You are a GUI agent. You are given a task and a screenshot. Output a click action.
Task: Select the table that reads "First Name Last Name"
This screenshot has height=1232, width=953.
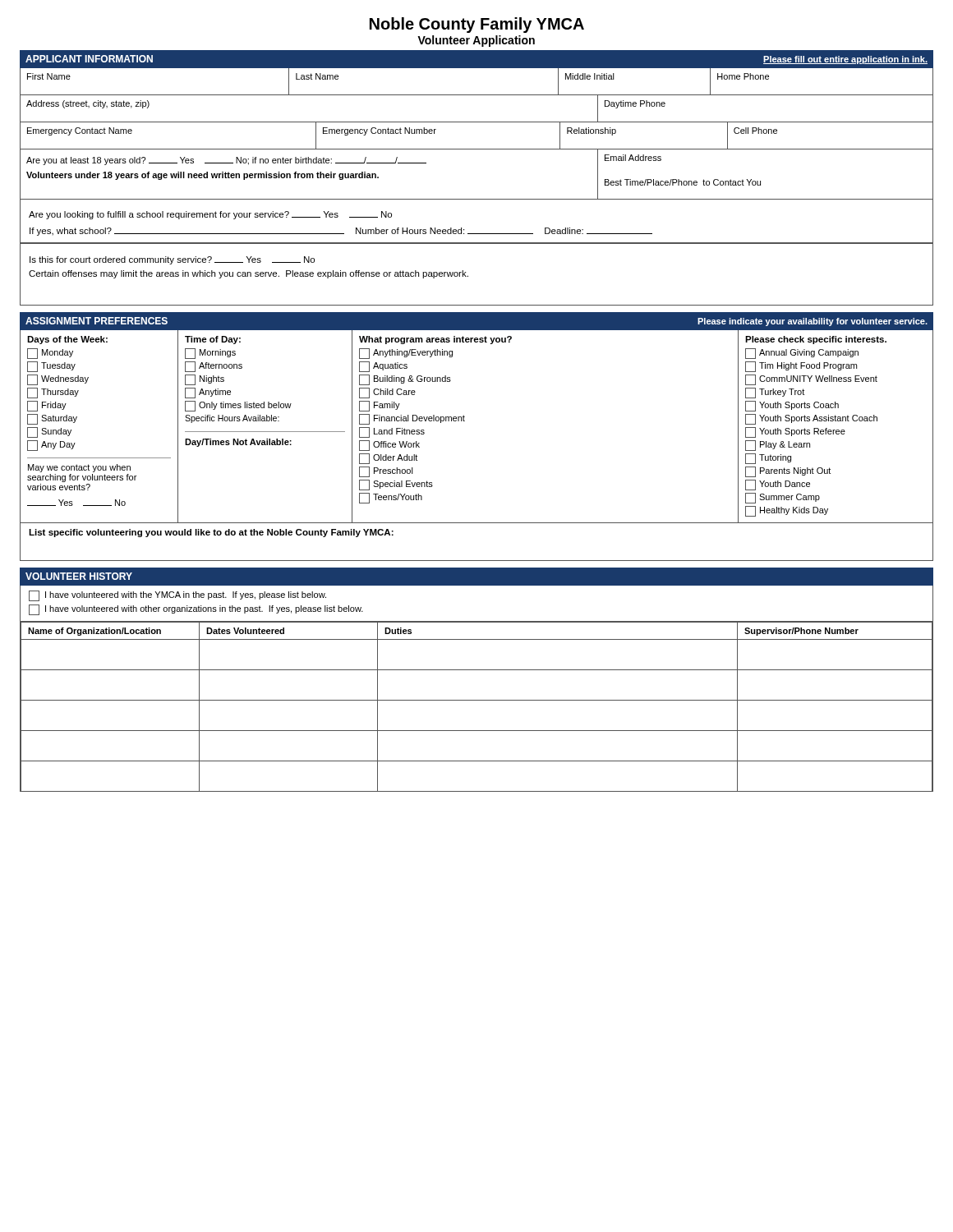click(x=476, y=134)
